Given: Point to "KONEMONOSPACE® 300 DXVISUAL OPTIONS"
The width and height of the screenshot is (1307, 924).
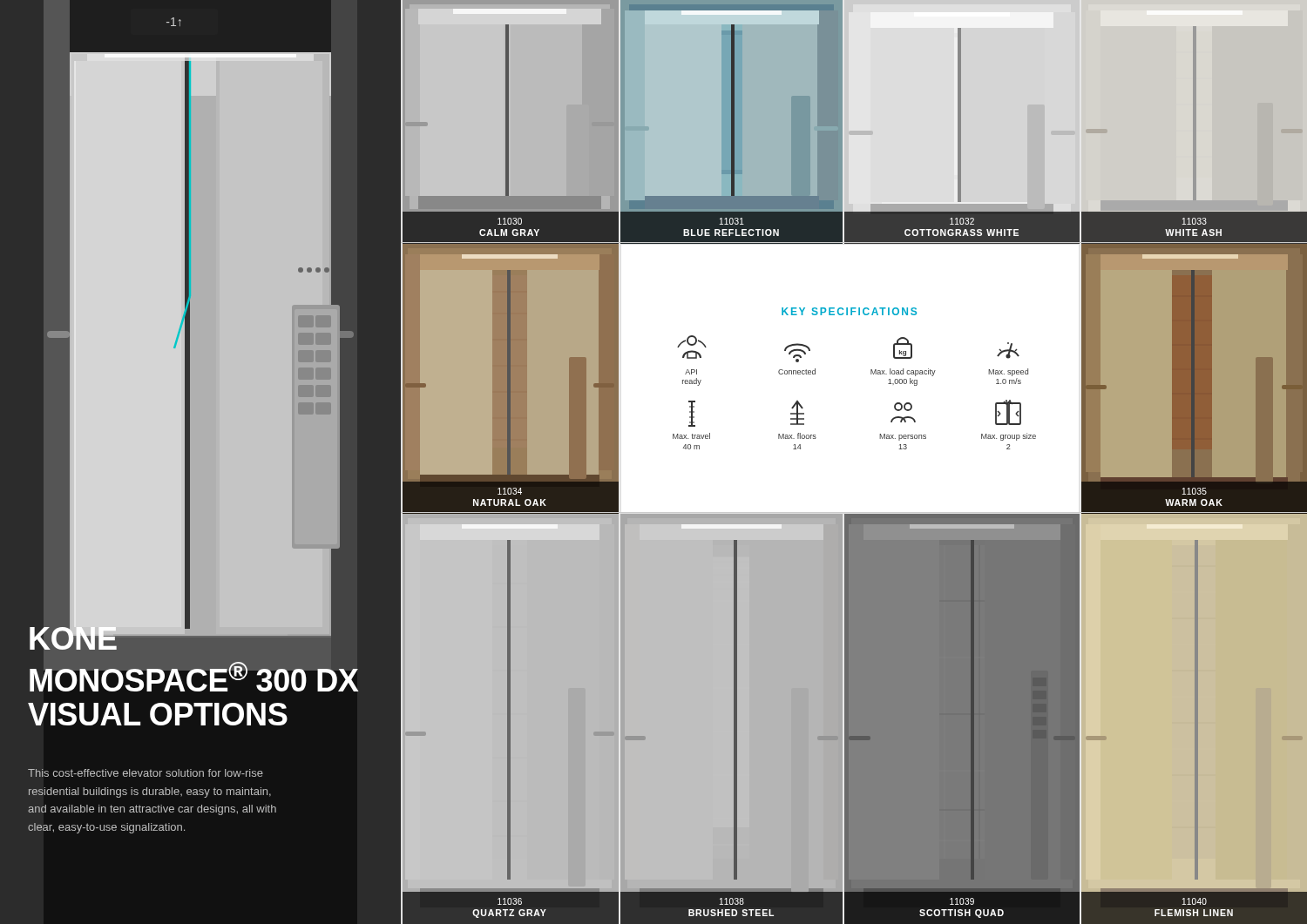Looking at the screenshot, I should (193, 677).
